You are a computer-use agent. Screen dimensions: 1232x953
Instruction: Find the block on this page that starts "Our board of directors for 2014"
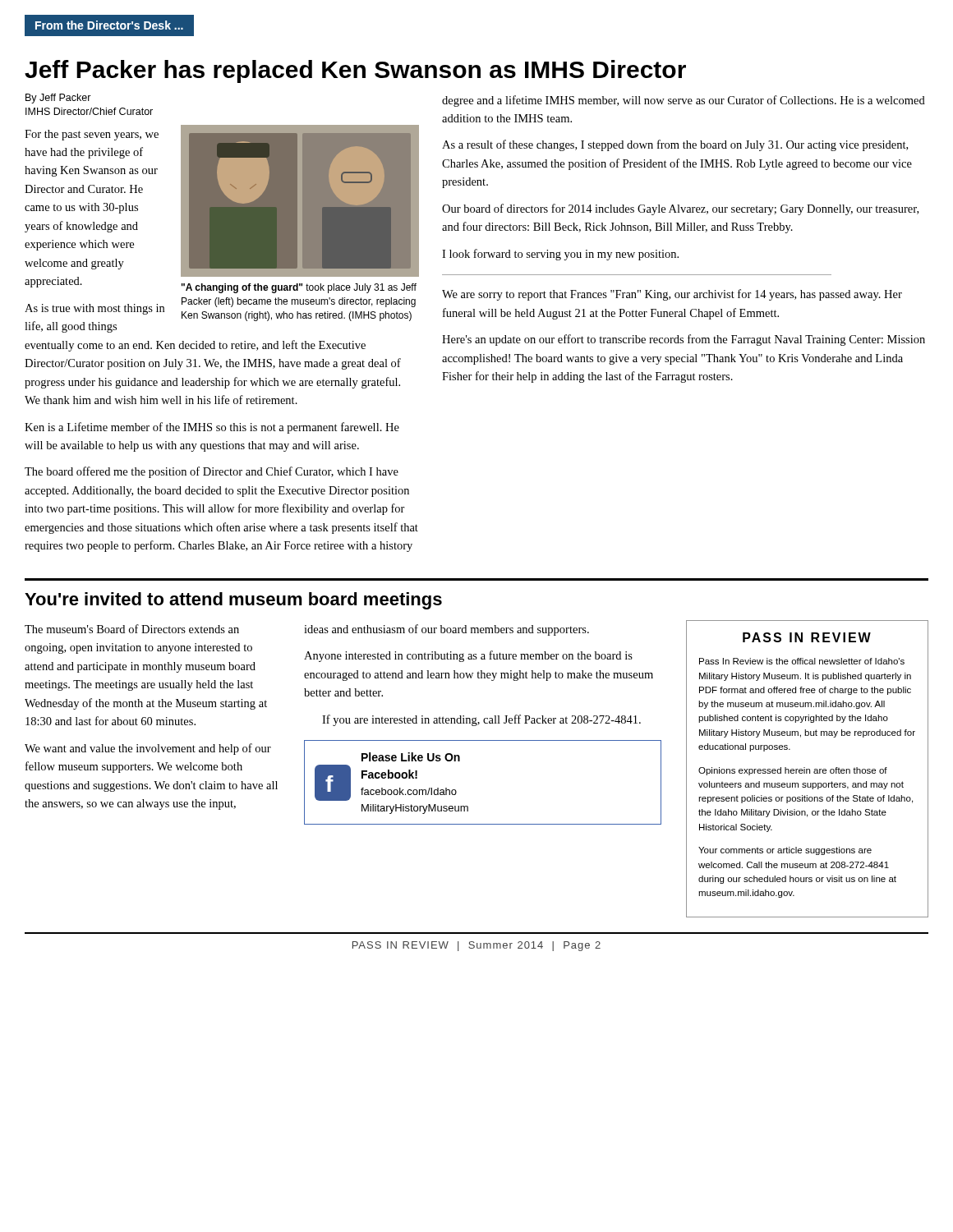tap(685, 218)
